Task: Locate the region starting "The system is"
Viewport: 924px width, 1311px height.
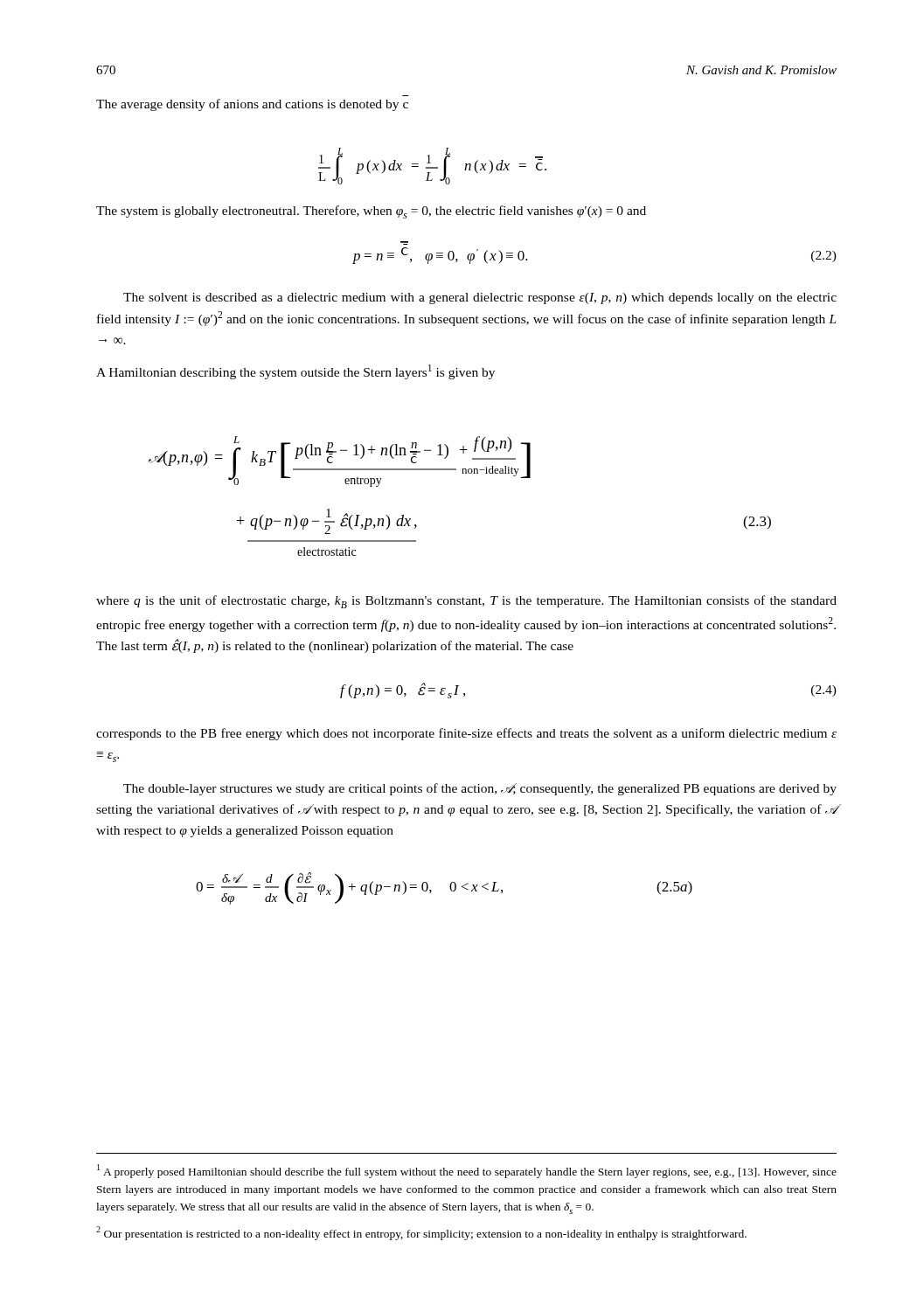Action: coord(466,212)
